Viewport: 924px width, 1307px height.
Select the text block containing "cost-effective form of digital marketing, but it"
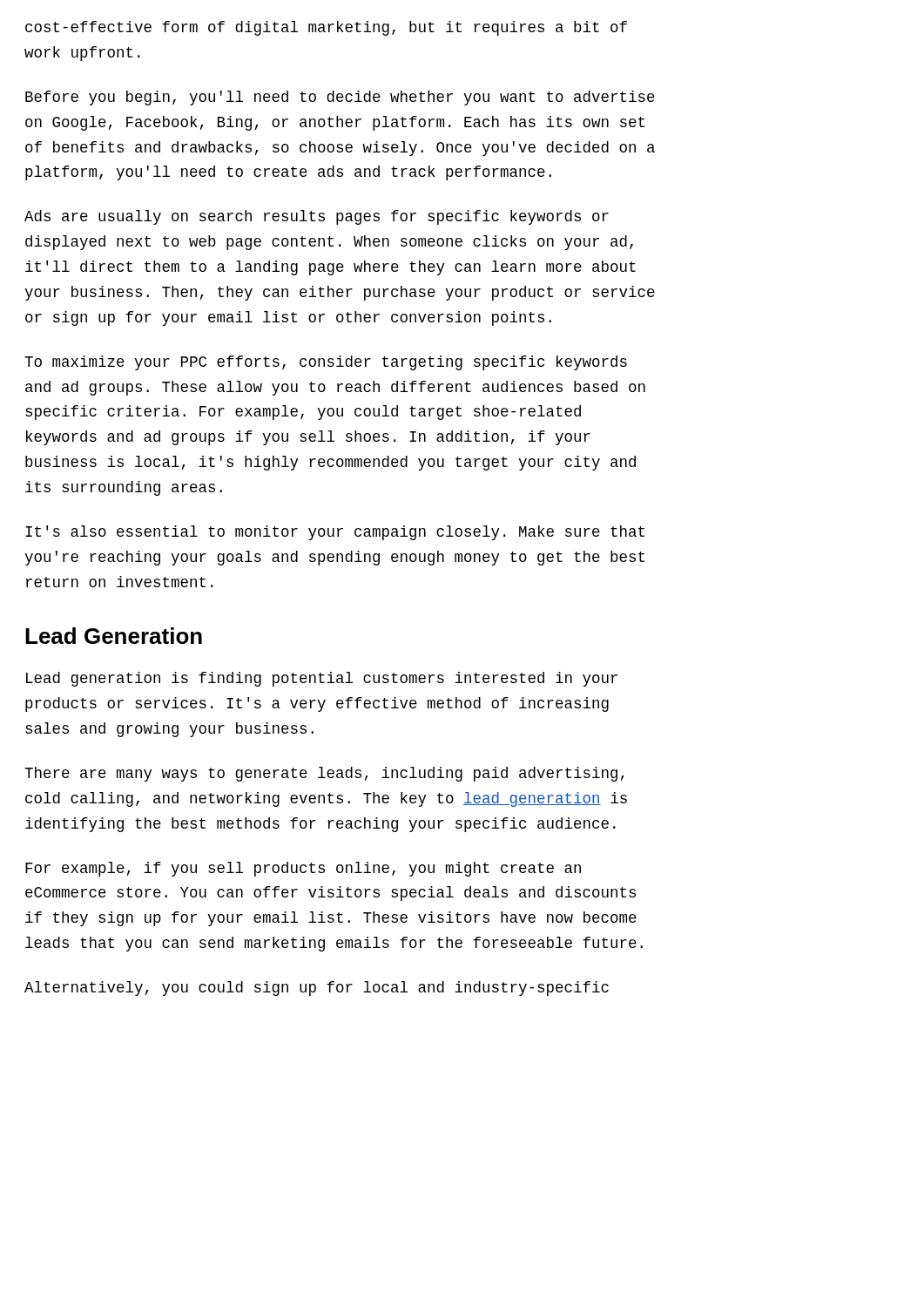click(x=326, y=40)
